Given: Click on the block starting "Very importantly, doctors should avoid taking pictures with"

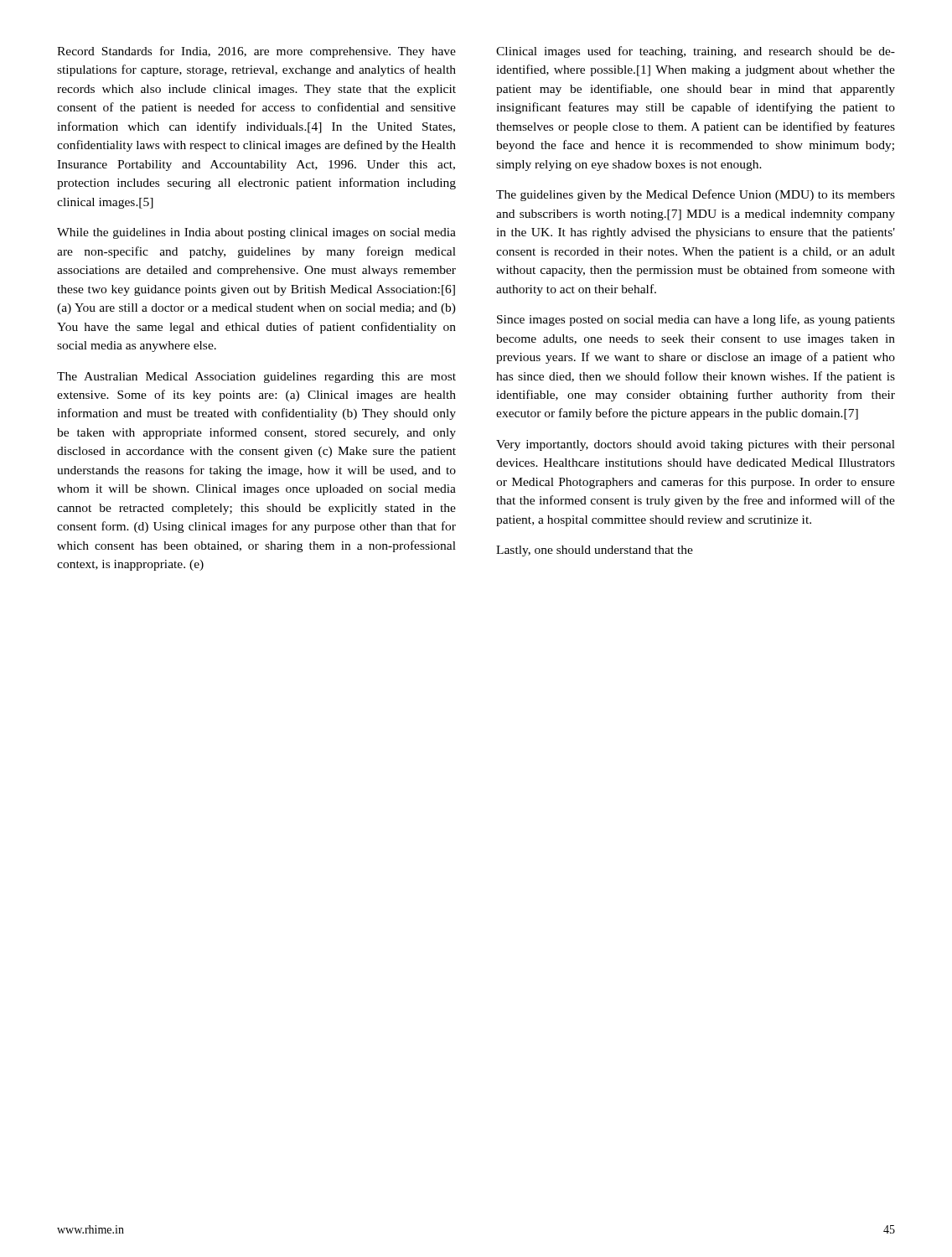Looking at the screenshot, I should click(x=696, y=481).
